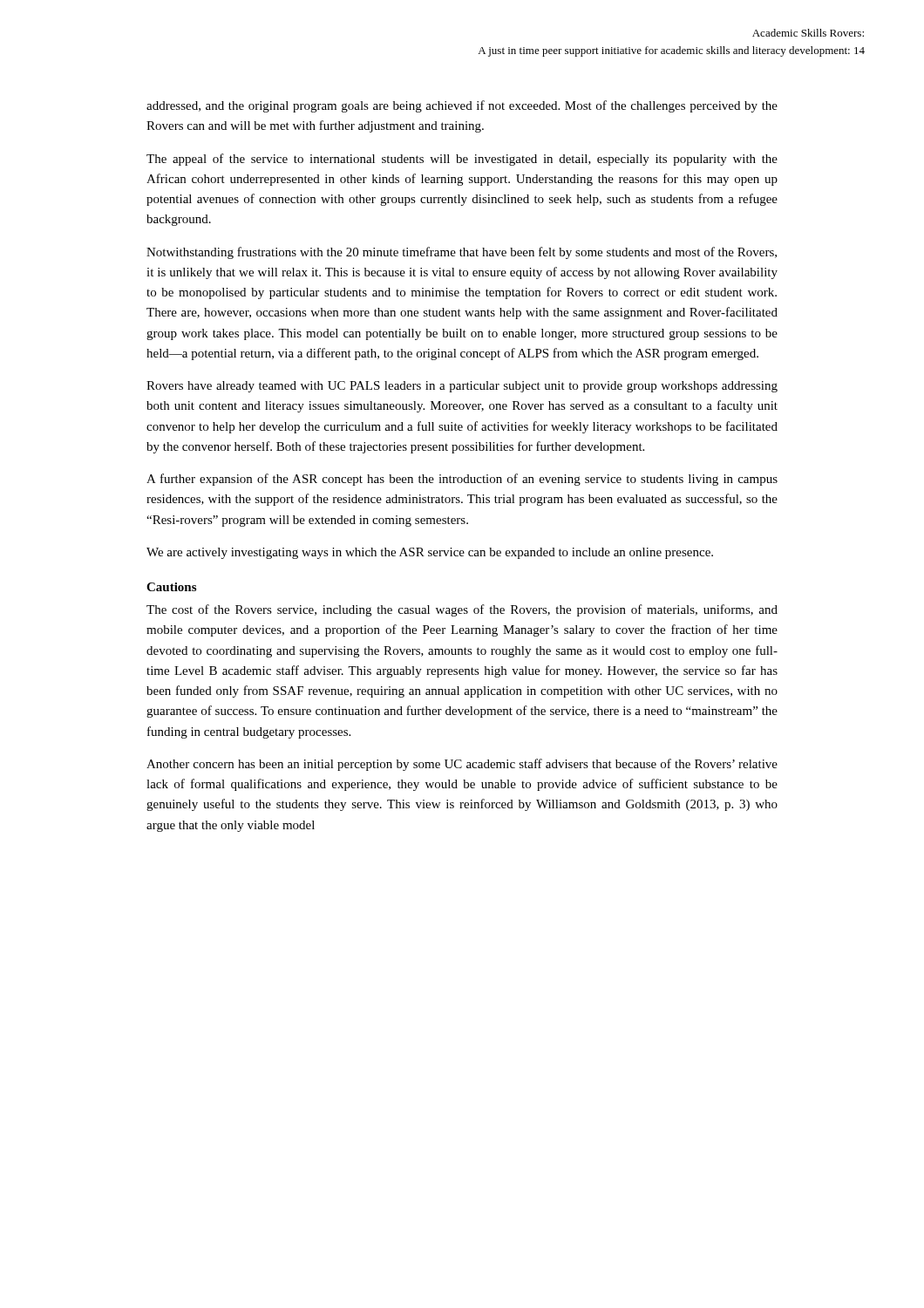The image size is (924, 1308).
Task: Point to the block beginning "Notwithstanding frustrations with the 20"
Action: tap(462, 302)
